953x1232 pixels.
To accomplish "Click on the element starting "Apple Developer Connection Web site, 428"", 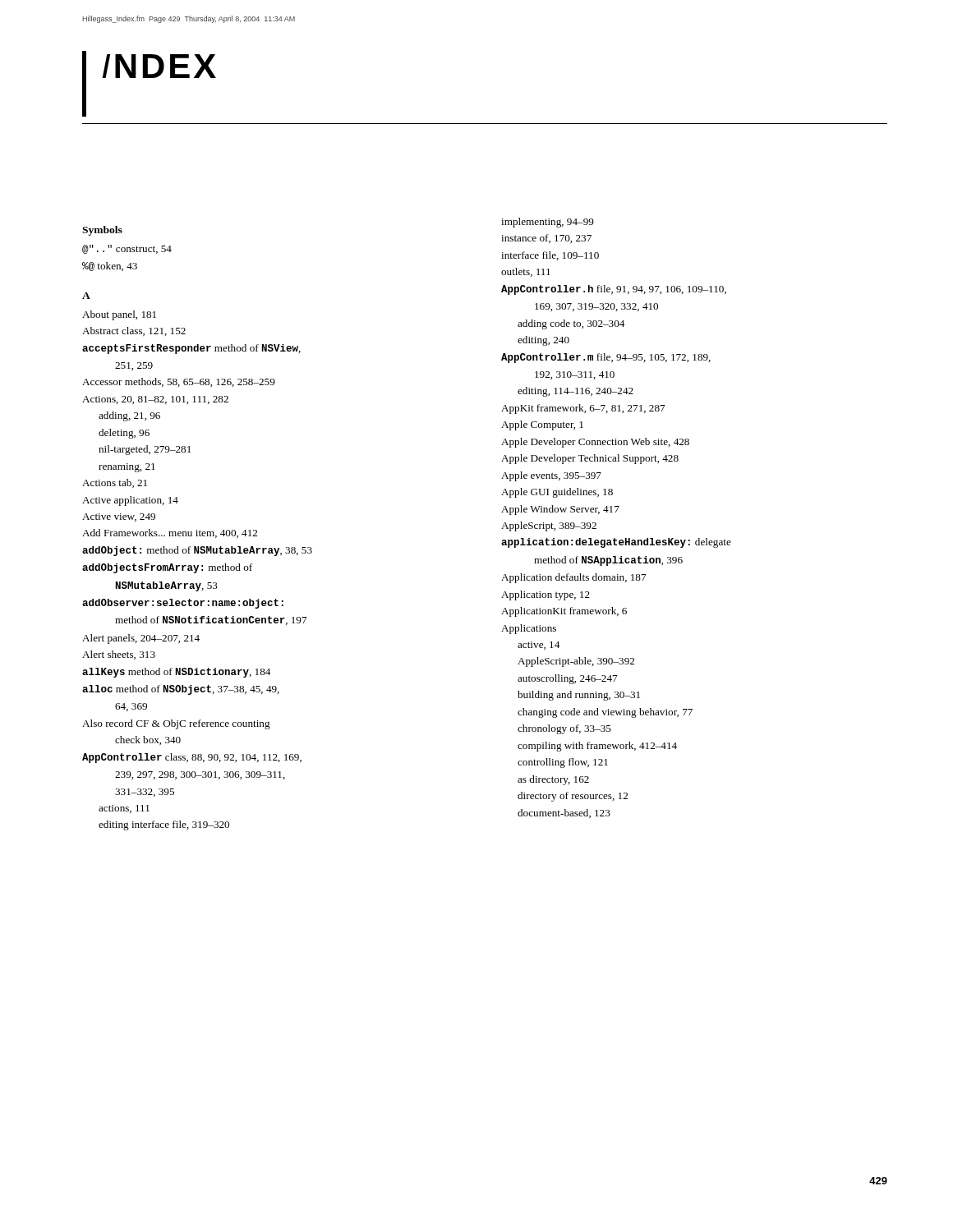I will coord(595,441).
